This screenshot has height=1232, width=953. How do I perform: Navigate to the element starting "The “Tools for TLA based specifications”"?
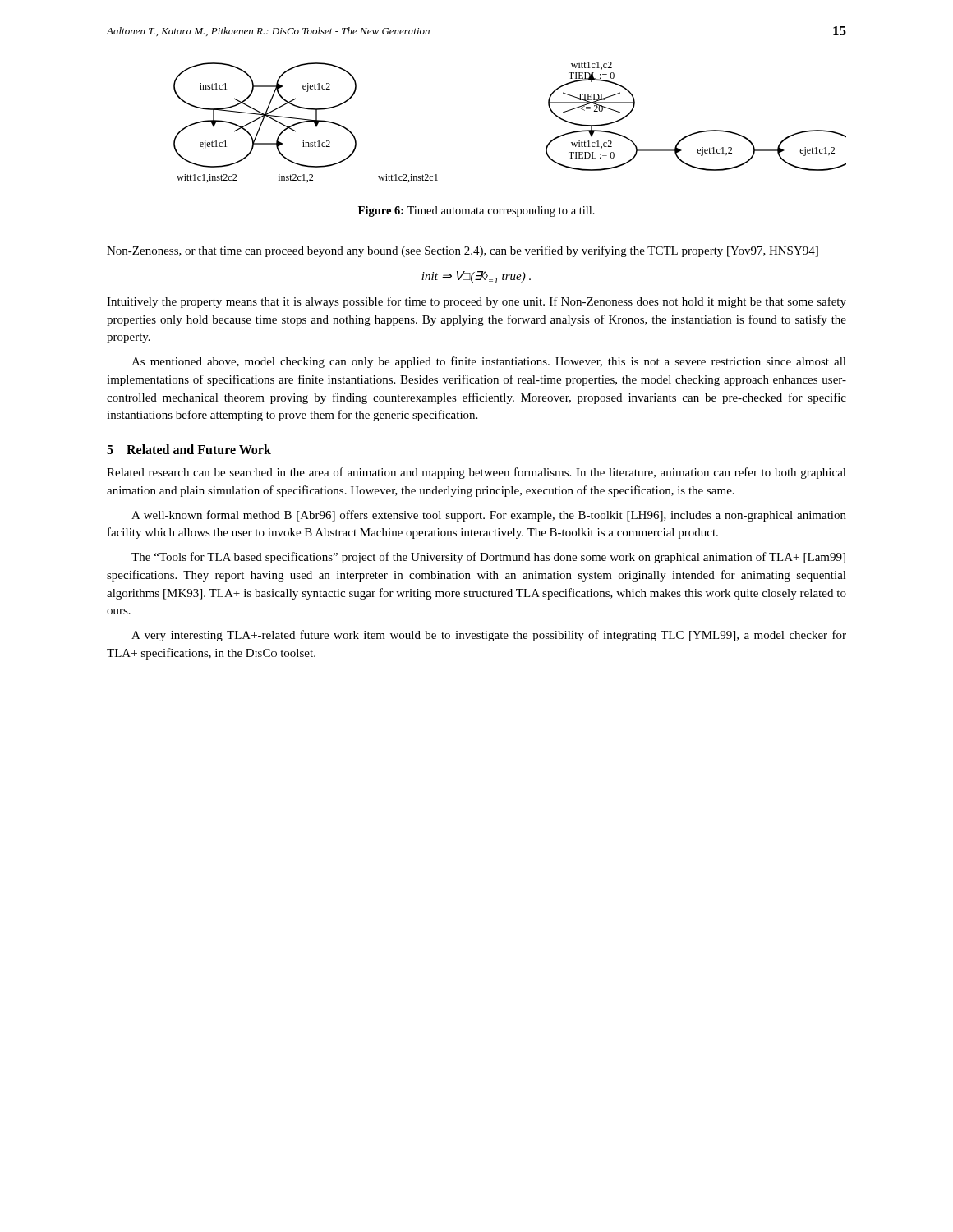(x=476, y=584)
